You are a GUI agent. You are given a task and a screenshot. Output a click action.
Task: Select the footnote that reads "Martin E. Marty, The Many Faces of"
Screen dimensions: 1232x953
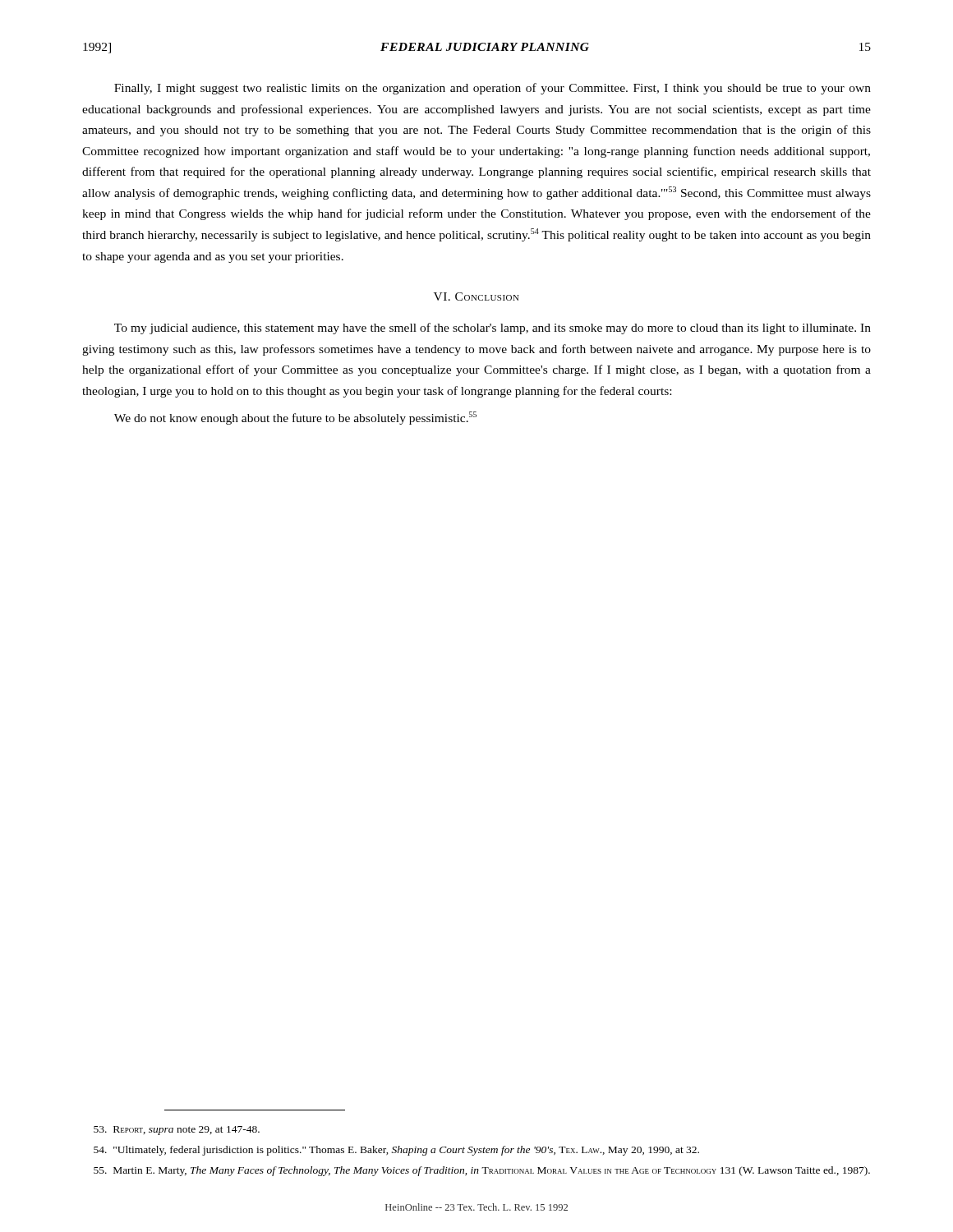[x=476, y=1170]
